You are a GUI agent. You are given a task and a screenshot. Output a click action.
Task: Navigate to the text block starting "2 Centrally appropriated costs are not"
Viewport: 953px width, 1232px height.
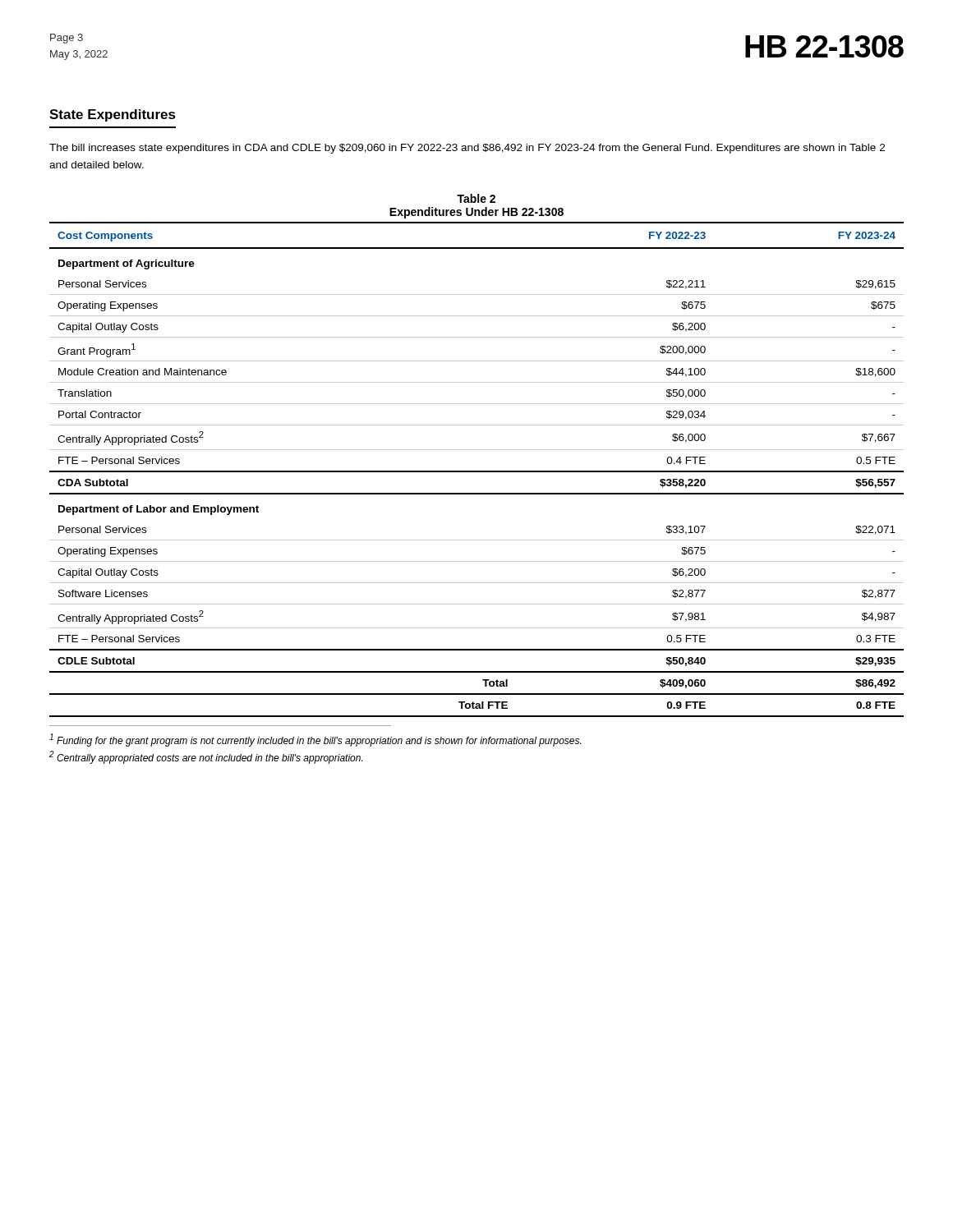[207, 757]
